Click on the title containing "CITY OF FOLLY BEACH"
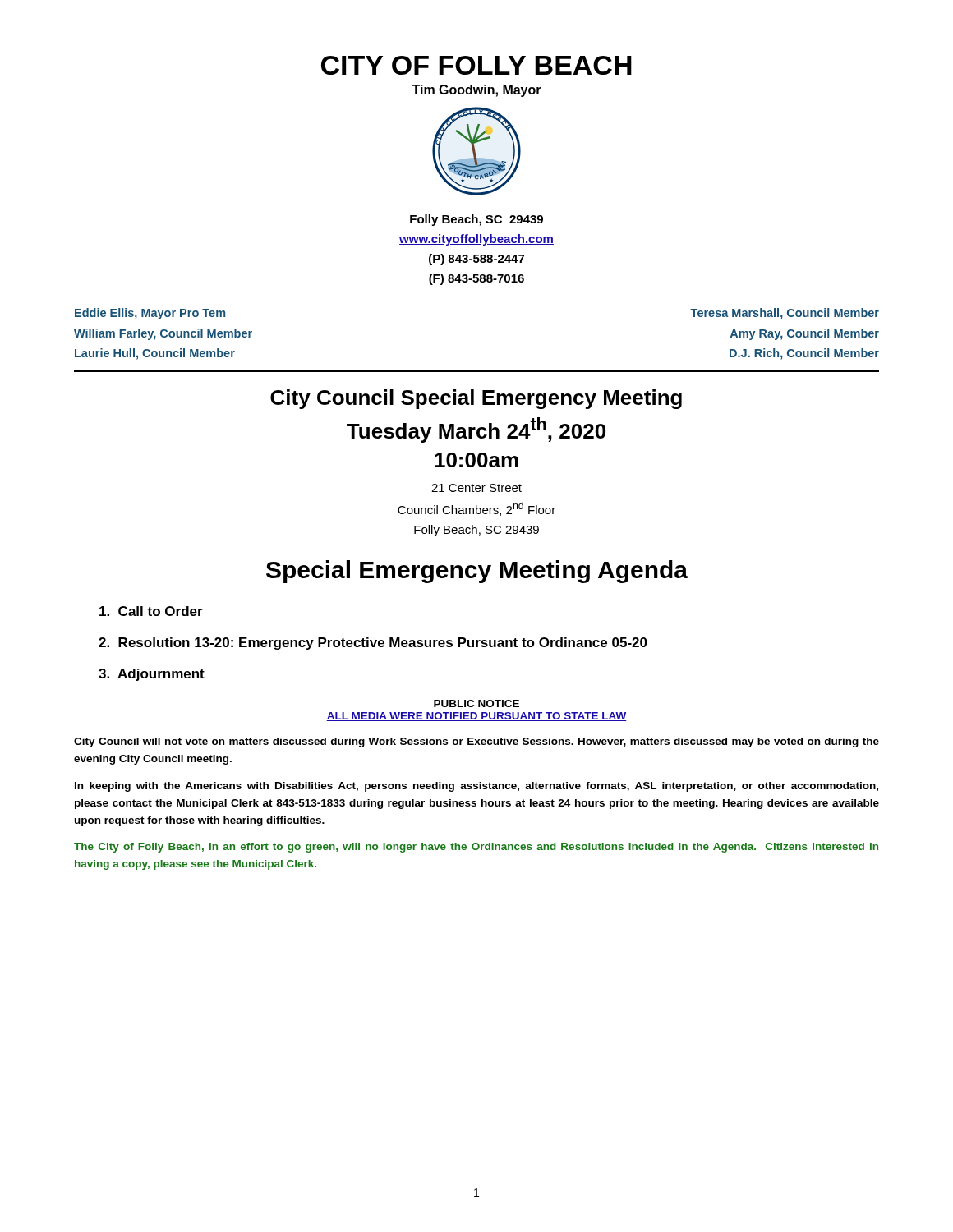Screen dimensions: 1232x953 click(476, 65)
